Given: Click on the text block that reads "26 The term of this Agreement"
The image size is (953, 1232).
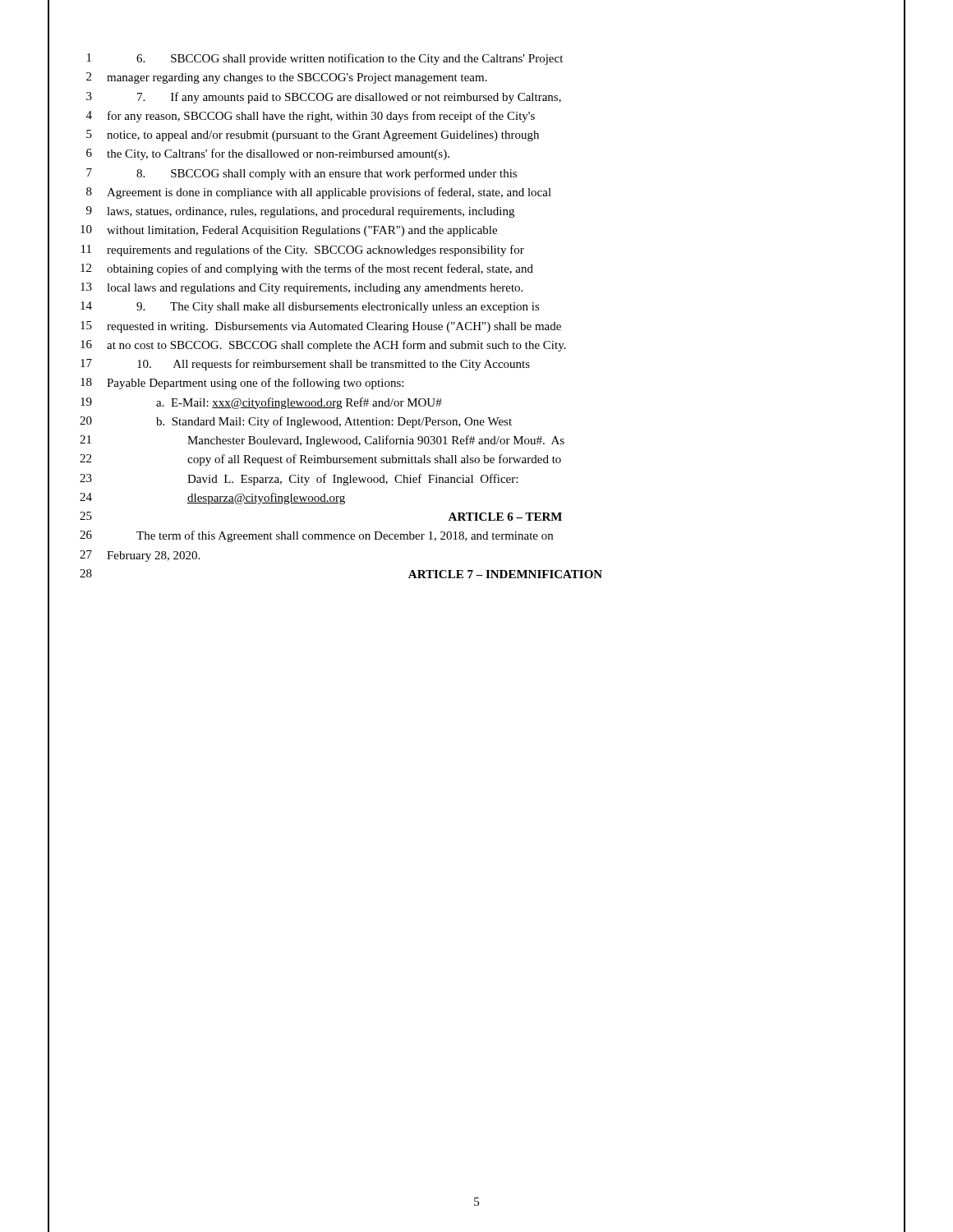Looking at the screenshot, I should coord(476,546).
